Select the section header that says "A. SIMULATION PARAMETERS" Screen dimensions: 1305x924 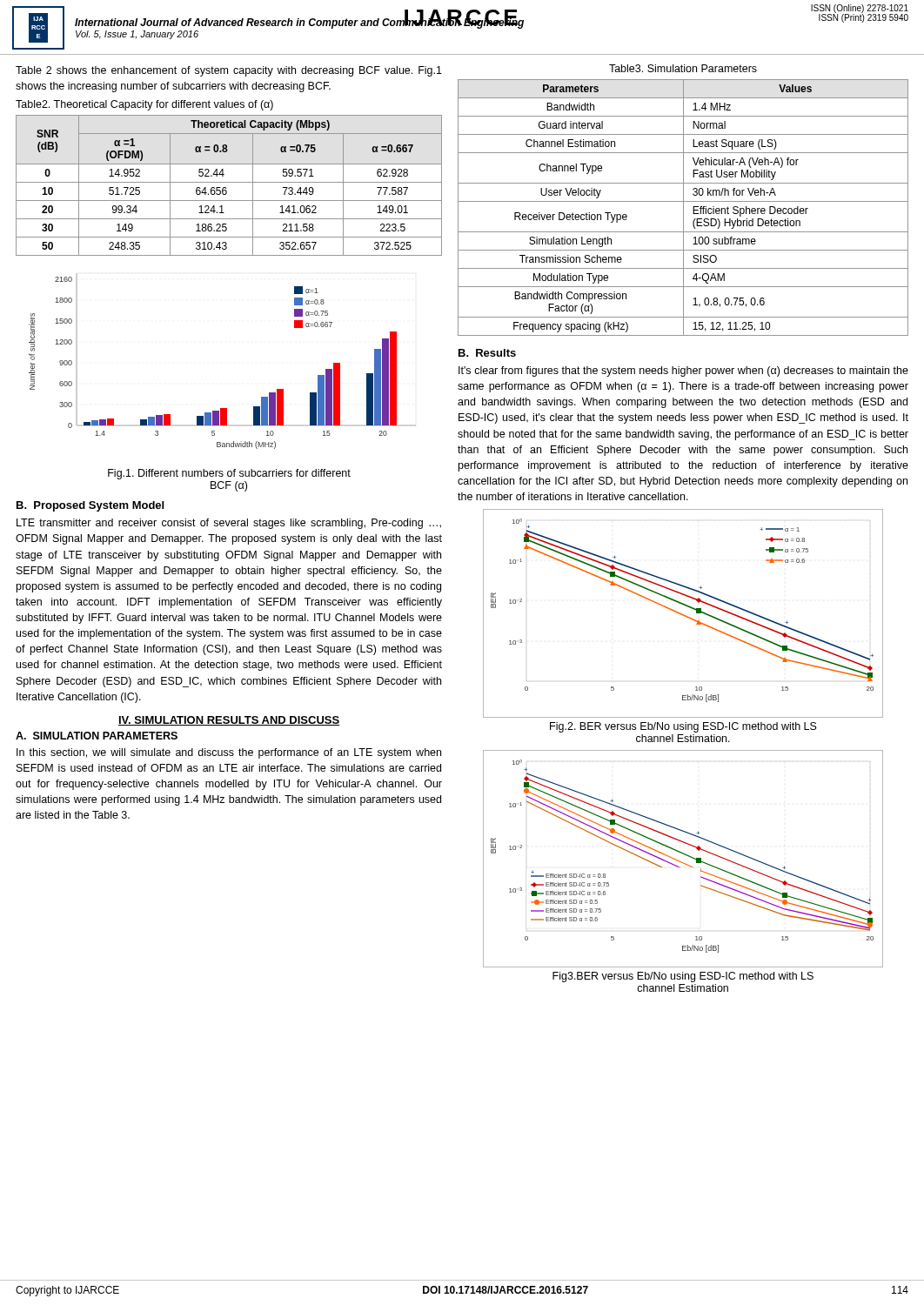[x=97, y=736]
